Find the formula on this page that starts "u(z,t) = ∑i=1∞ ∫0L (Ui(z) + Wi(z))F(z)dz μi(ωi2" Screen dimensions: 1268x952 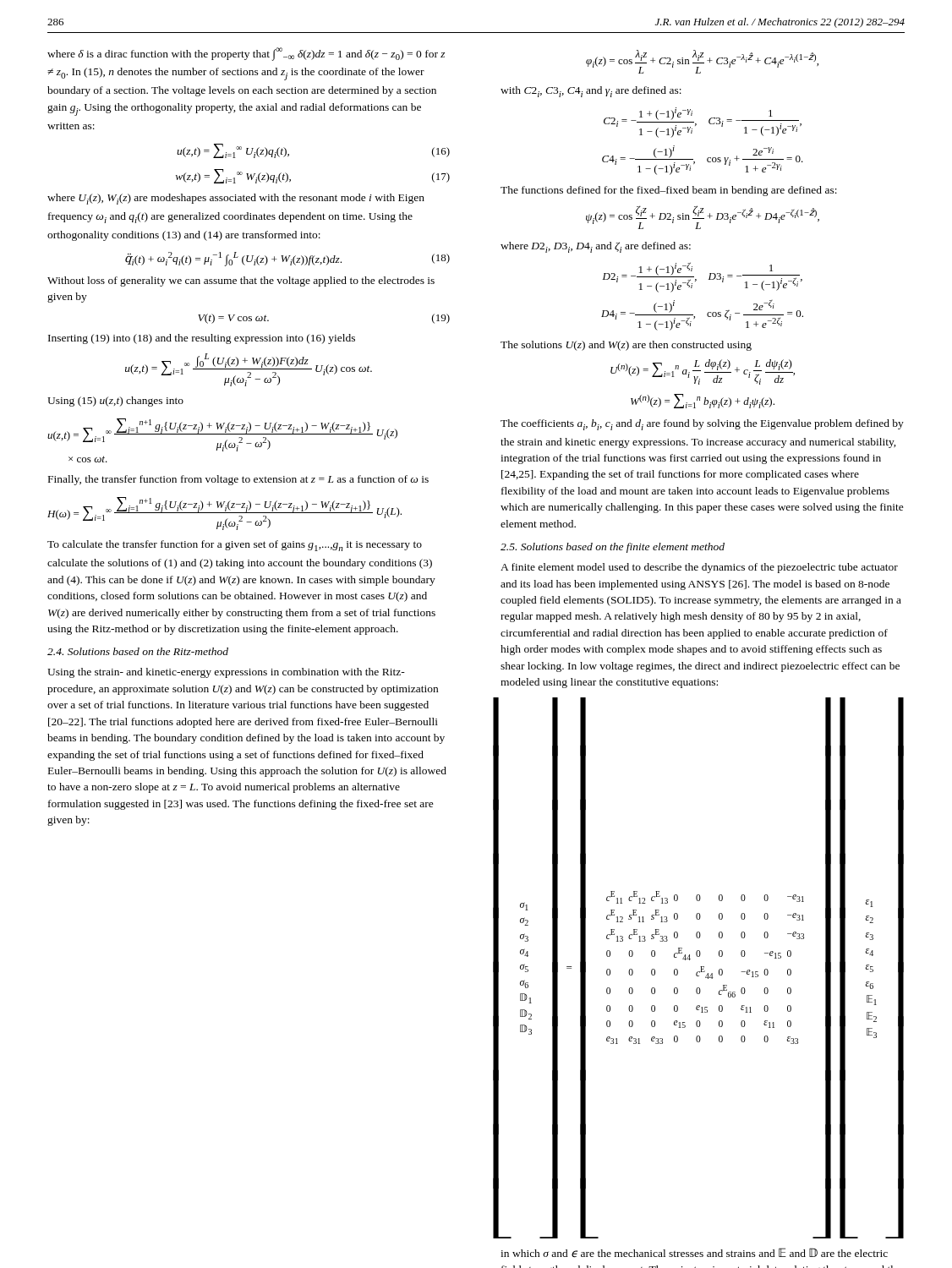(x=249, y=369)
